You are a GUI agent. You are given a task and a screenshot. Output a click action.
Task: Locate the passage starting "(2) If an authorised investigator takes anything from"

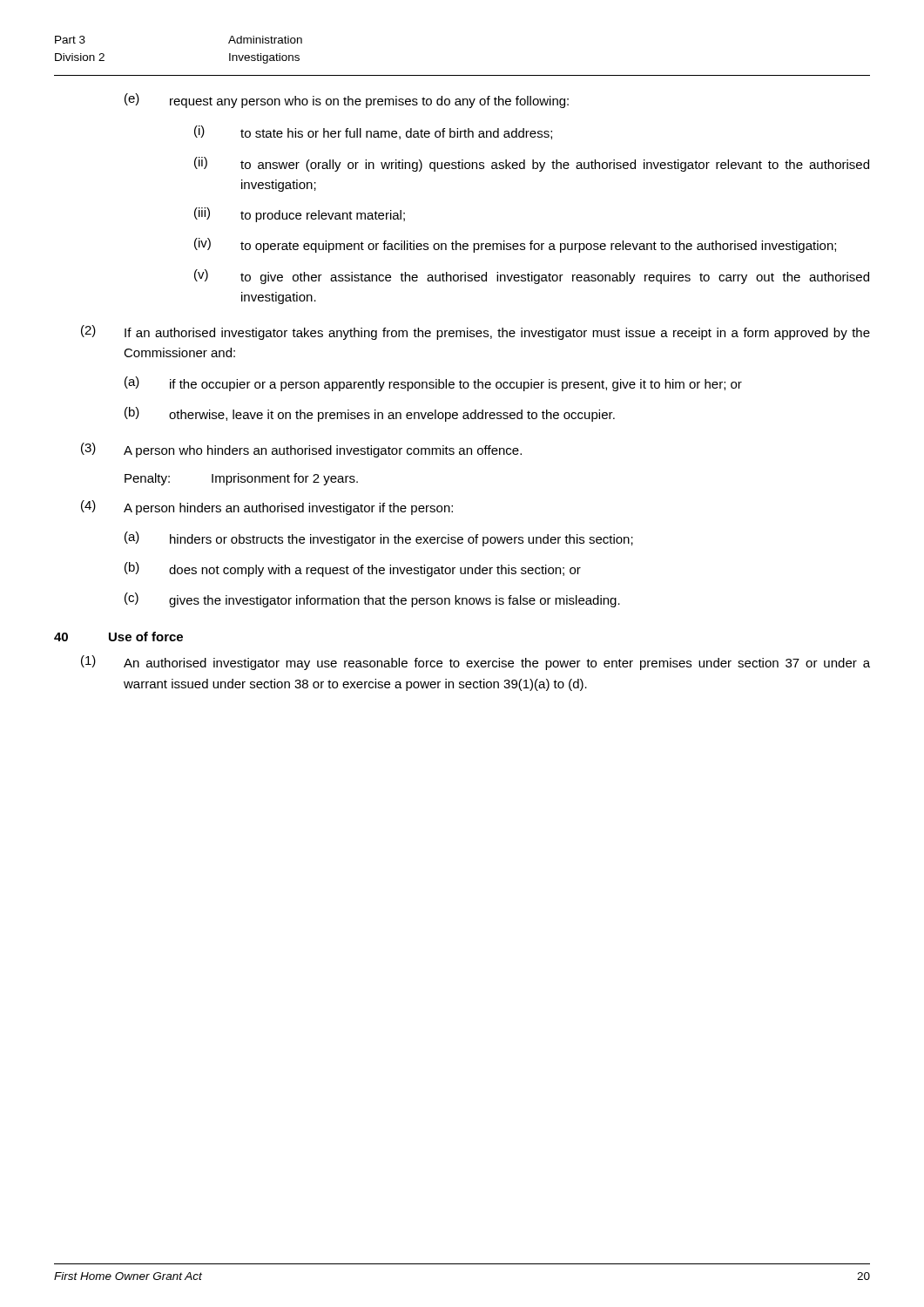475,343
